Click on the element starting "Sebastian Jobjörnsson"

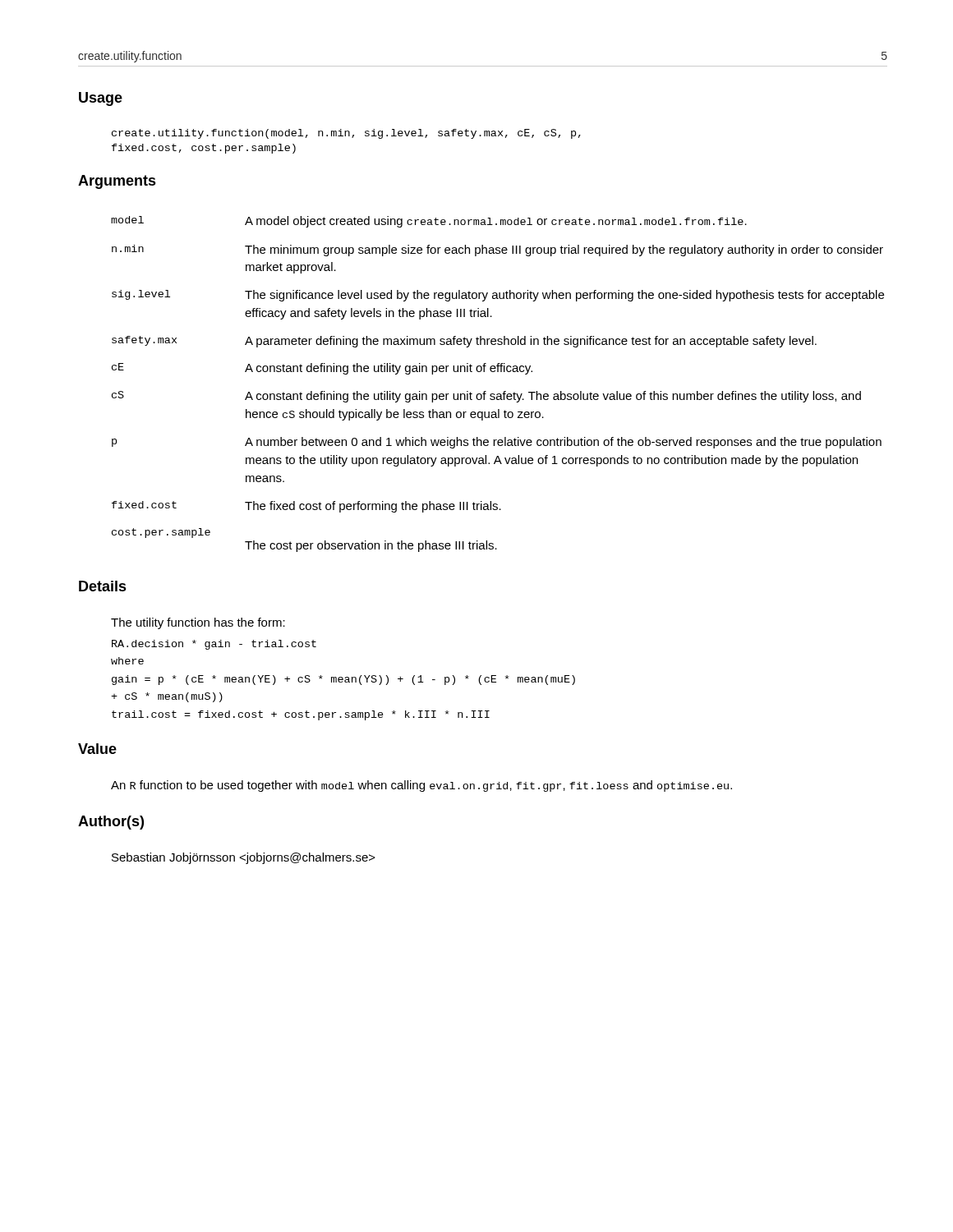243,857
